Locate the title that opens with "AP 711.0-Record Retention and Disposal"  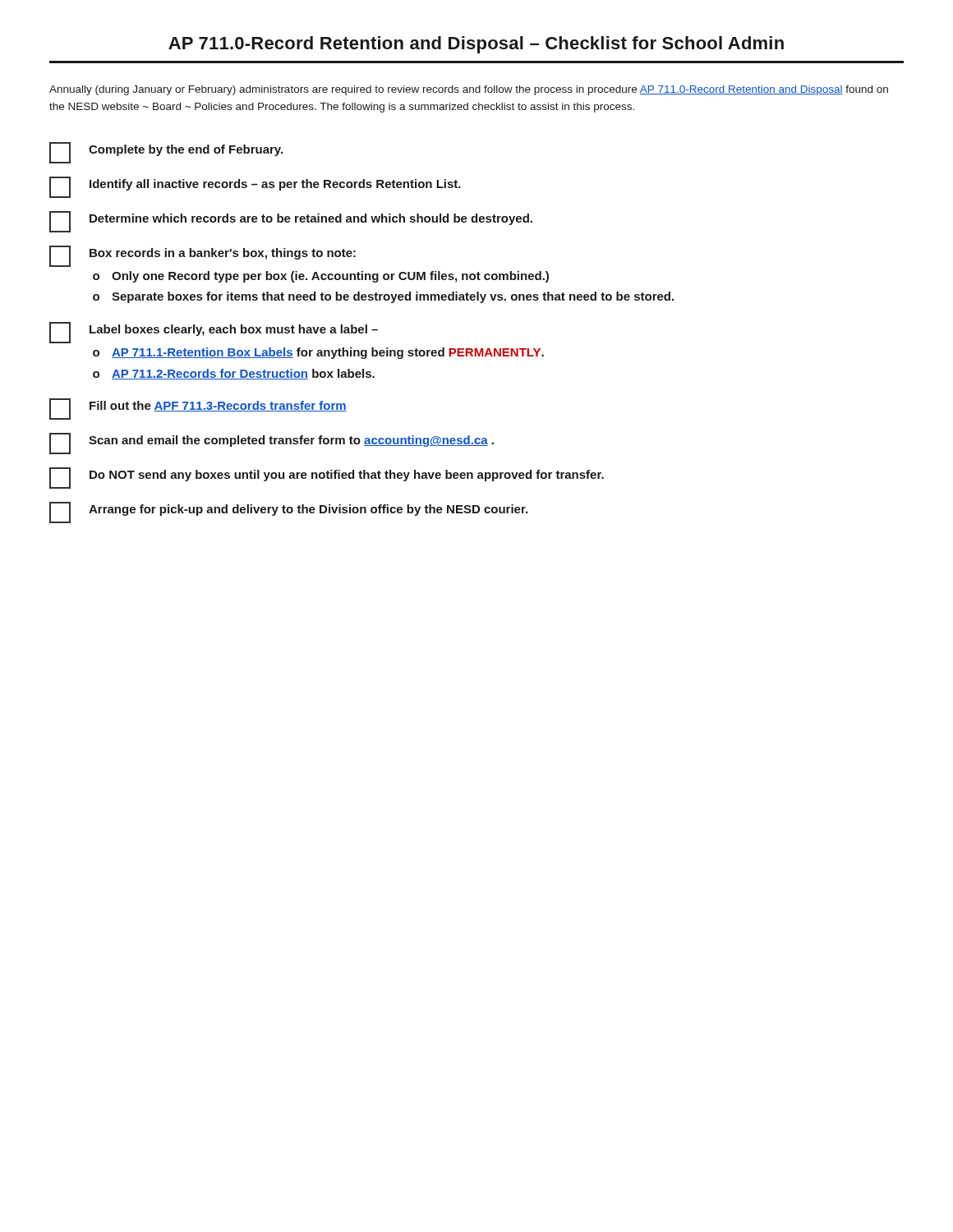(x=476, y=44)
